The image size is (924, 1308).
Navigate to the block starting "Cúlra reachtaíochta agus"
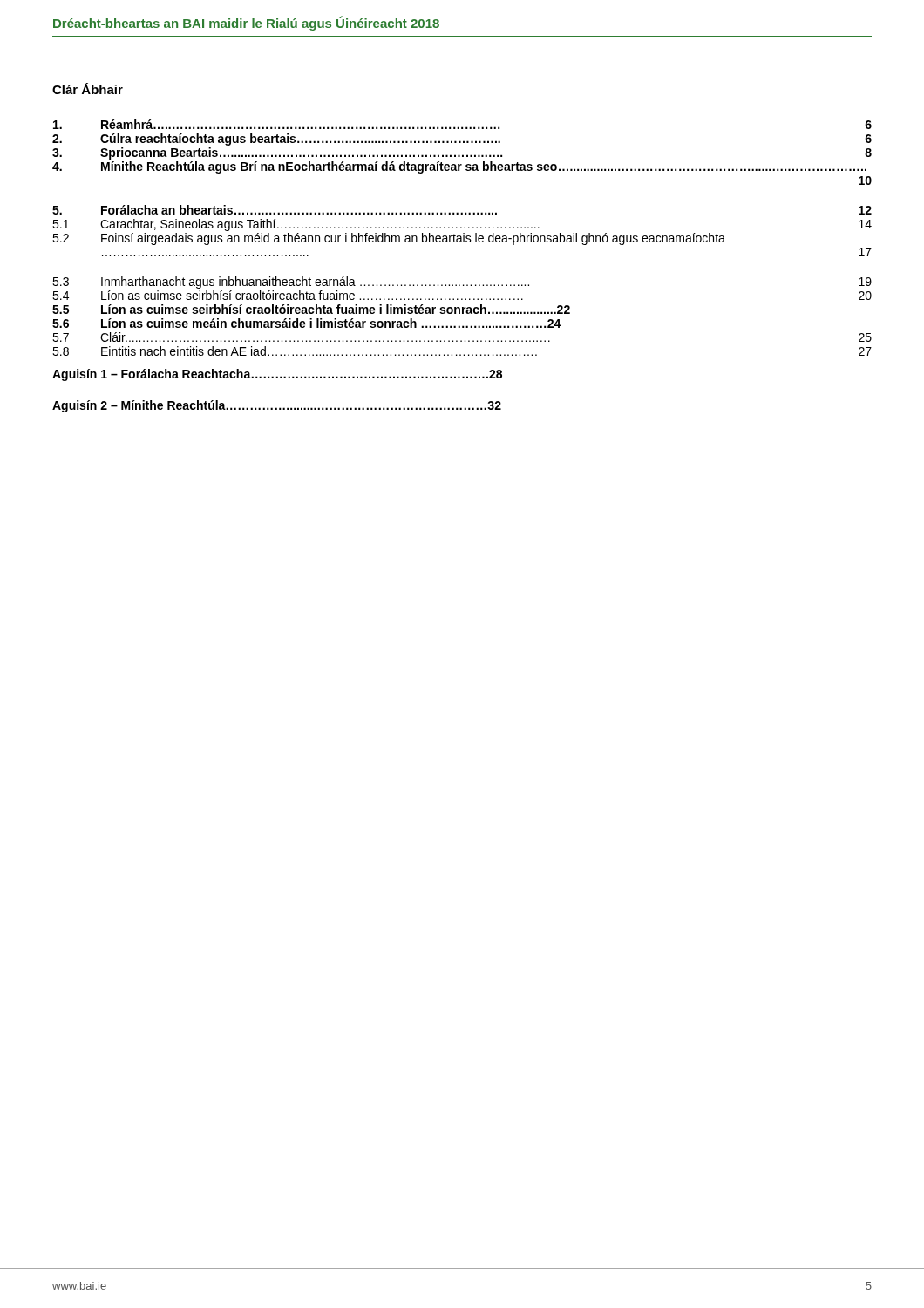click(x=486, y=139)
